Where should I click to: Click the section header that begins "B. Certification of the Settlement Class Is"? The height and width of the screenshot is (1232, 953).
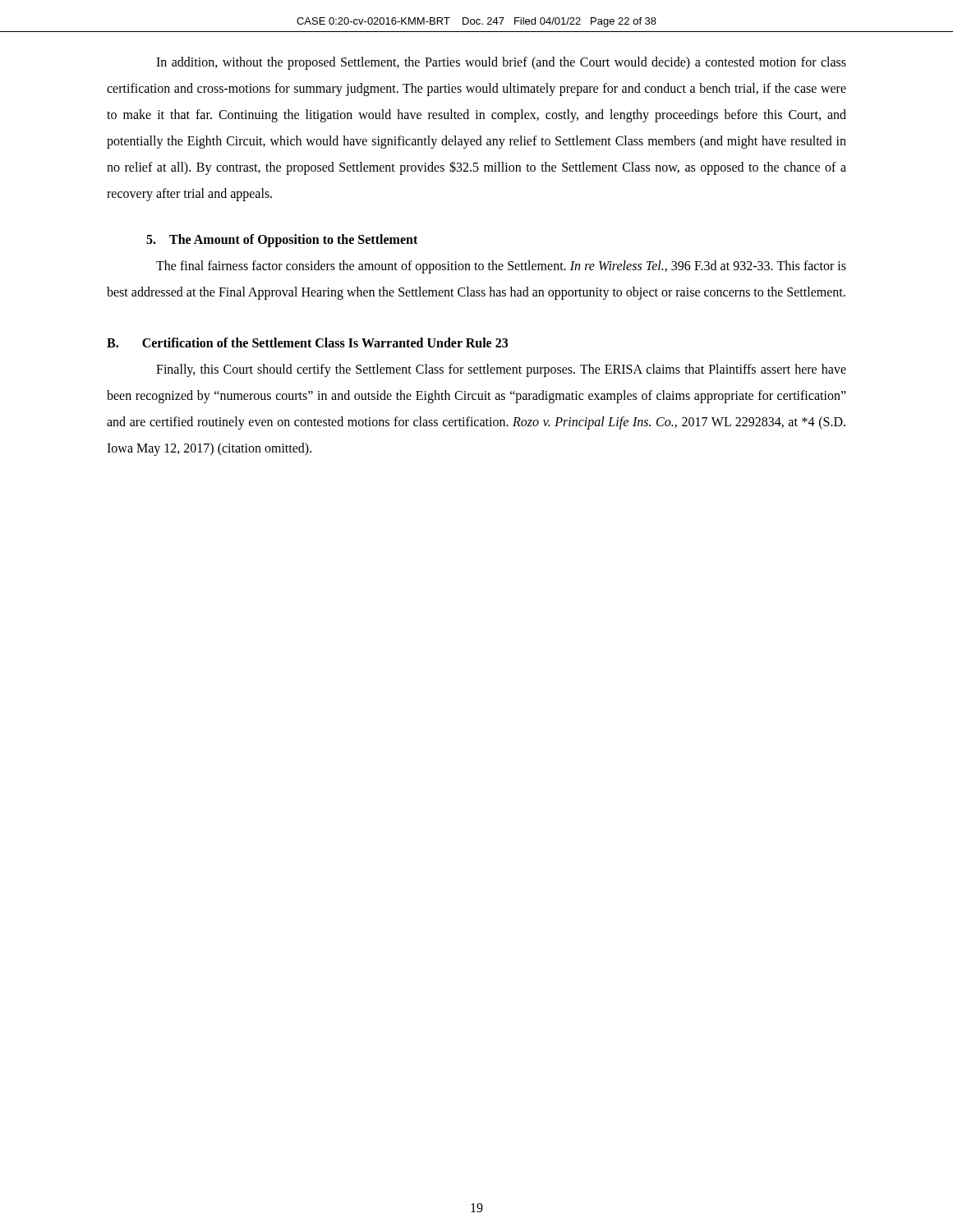point(308,343)
